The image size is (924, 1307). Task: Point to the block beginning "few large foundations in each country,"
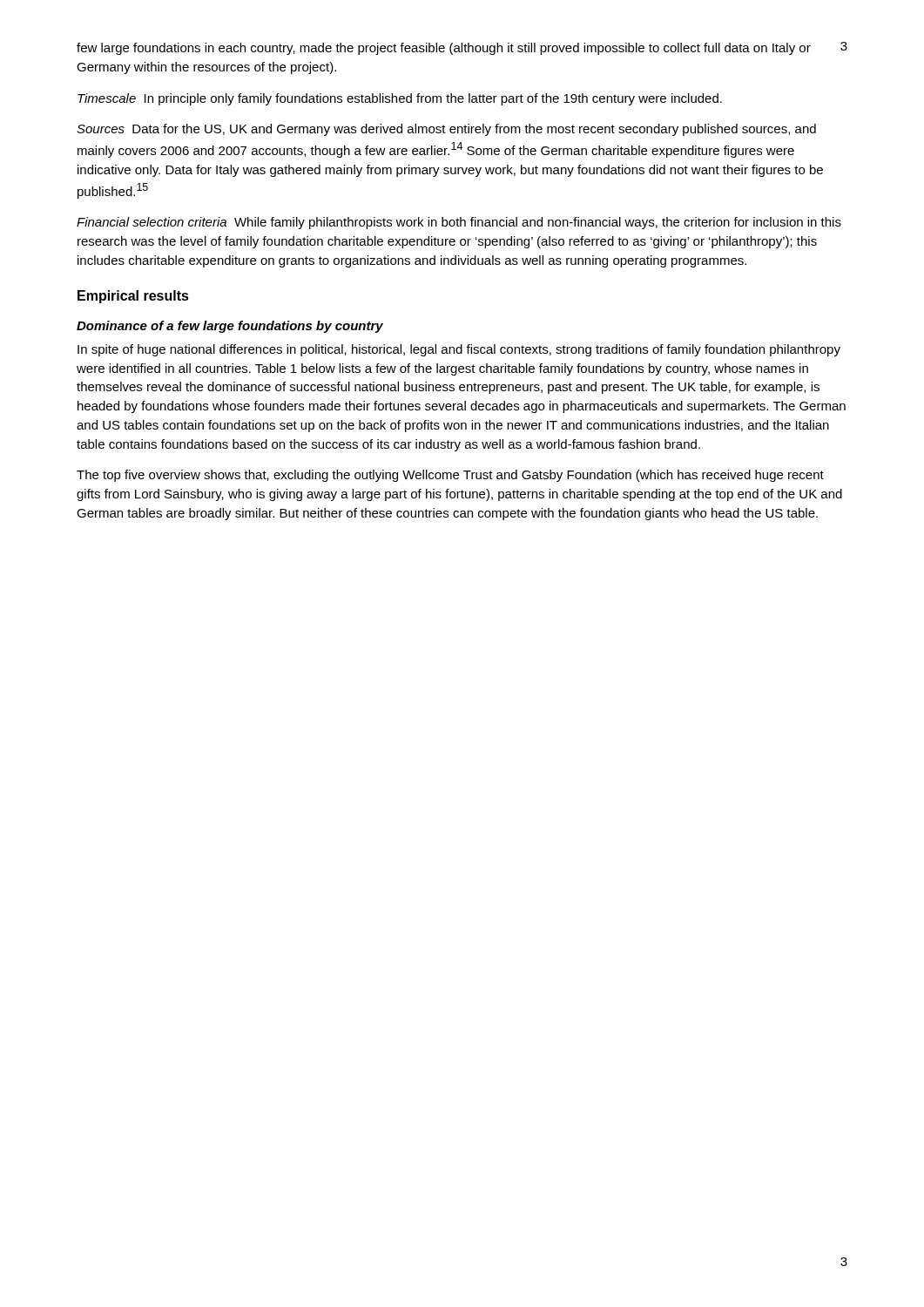point(444,57)
